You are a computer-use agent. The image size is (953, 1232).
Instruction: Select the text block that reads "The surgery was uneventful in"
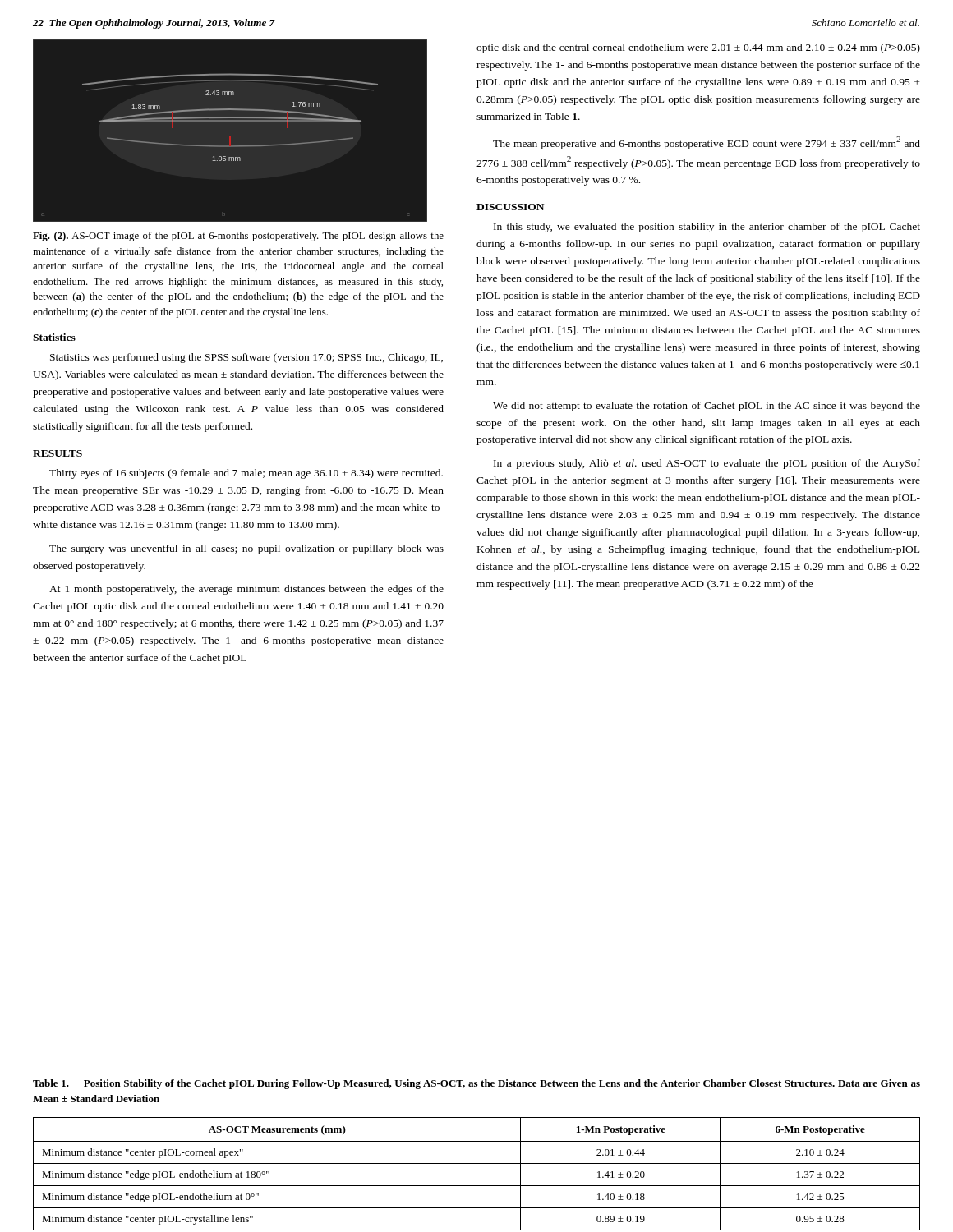point(238,556)
